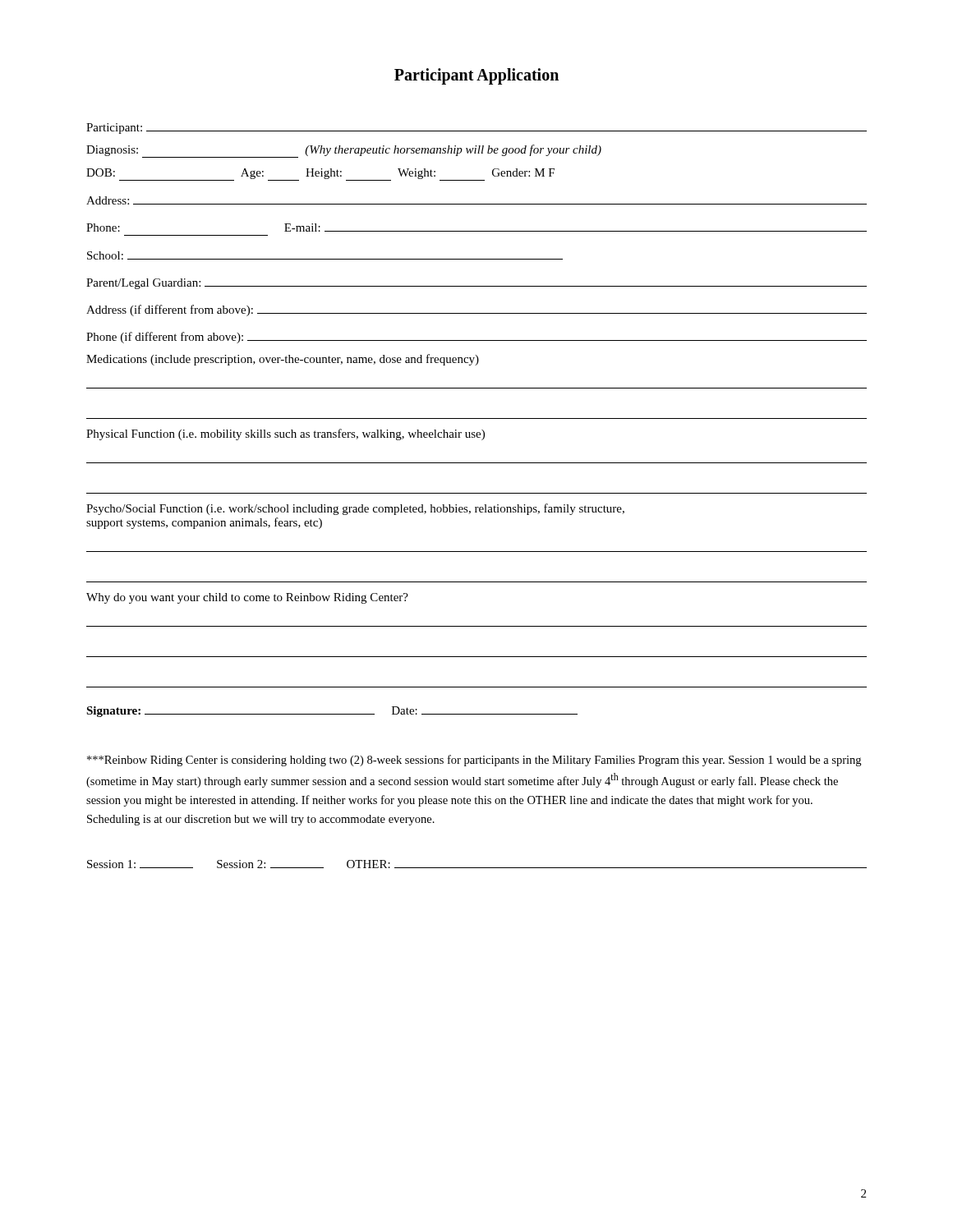Point to the region starting "Medications (include prescription, over-the-counter, name,"
This screenshot has width=953, height=1232.
point(283,359)
